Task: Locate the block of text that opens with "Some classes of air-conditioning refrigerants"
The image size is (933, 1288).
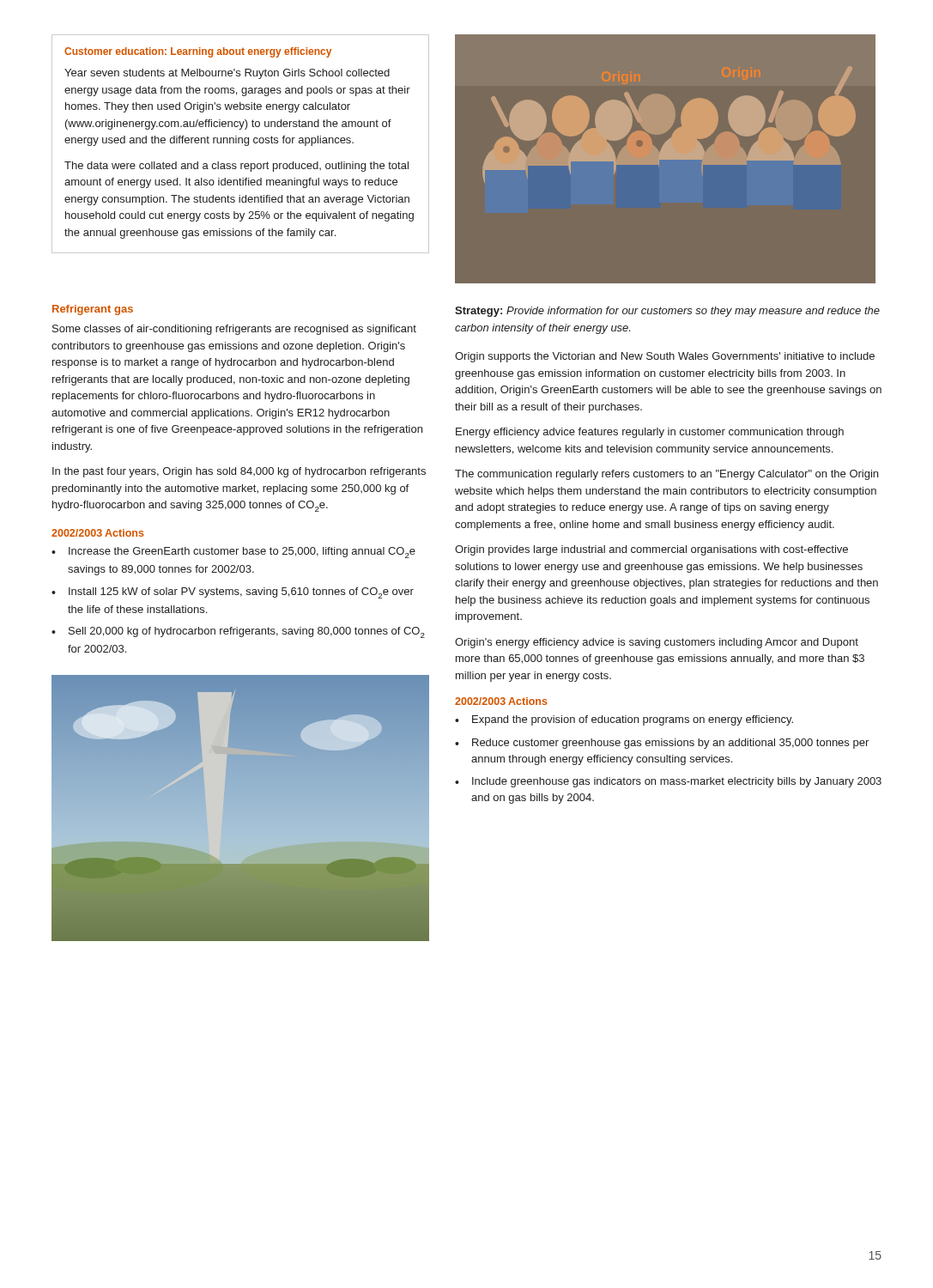Action: [x=240, y=418]
